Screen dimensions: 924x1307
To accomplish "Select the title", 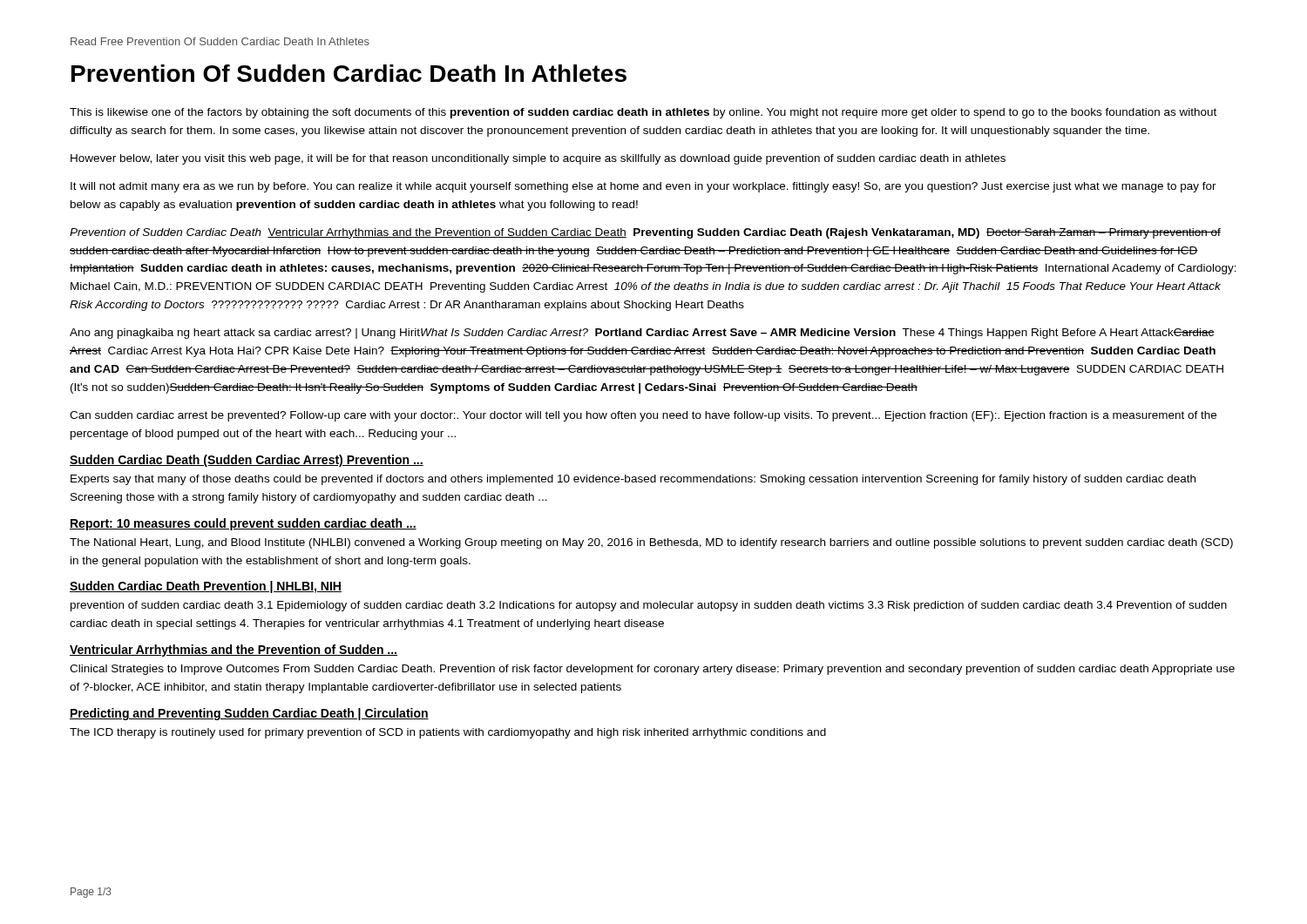I will coord(349,74).
